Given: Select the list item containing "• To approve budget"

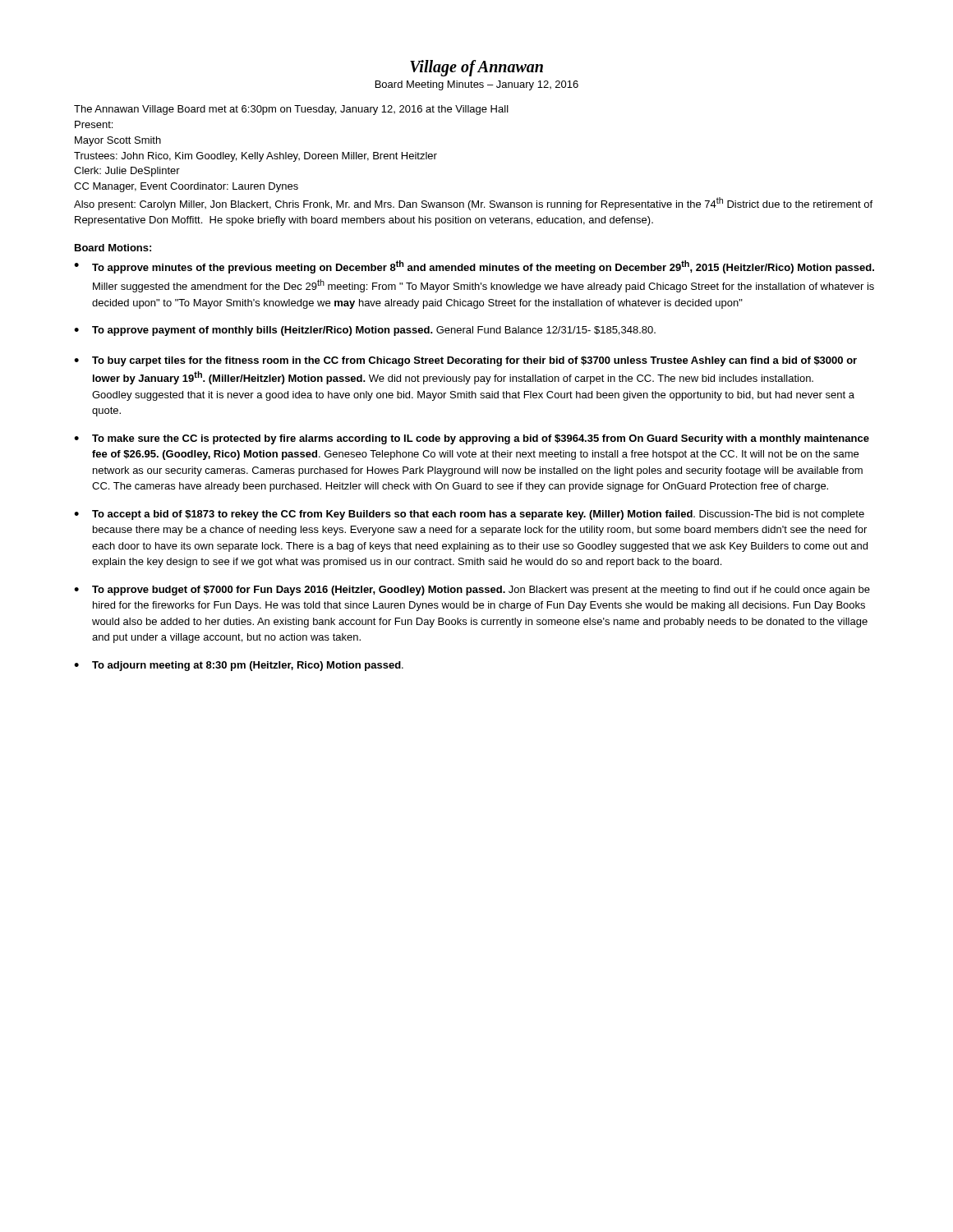Looking at the screenshot, I should [x=476, y=614].
